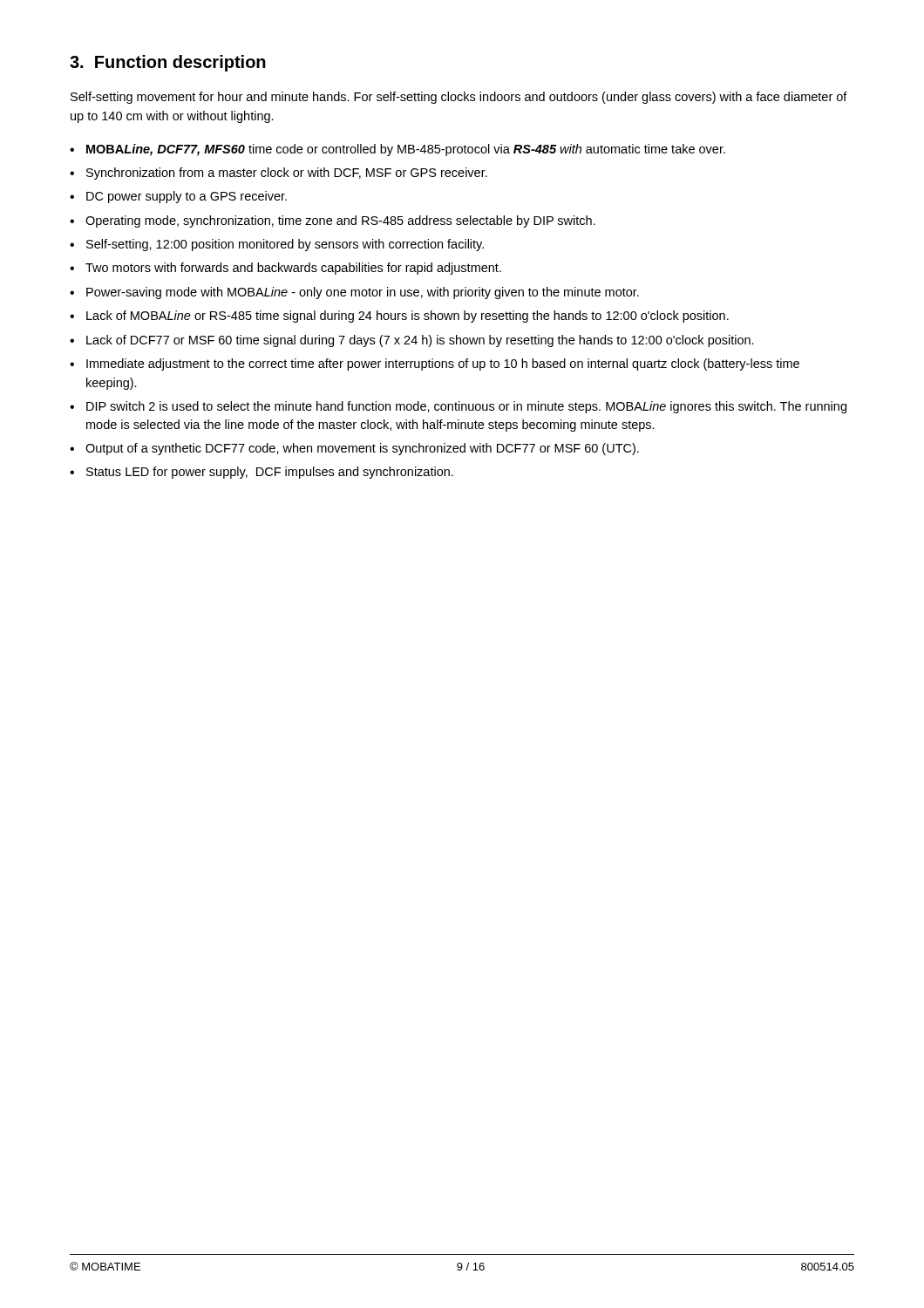The height and width of the screenshot is (1308, 924).
Task: Where is the passage that starts "Self-setting movement for hour and minute hands. For"?
Action: point(458,106)
